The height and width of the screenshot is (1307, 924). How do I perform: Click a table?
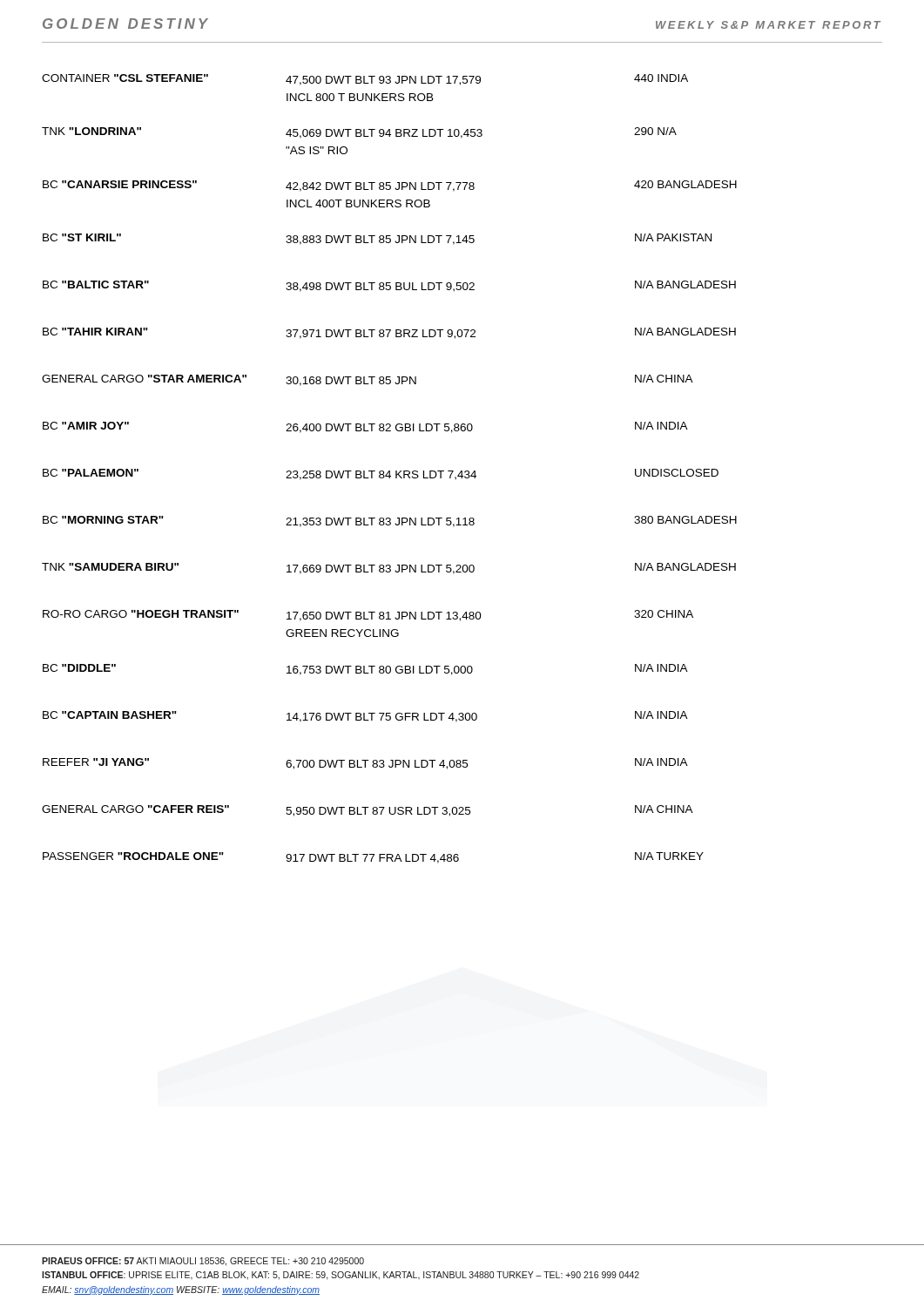[462, 465]
